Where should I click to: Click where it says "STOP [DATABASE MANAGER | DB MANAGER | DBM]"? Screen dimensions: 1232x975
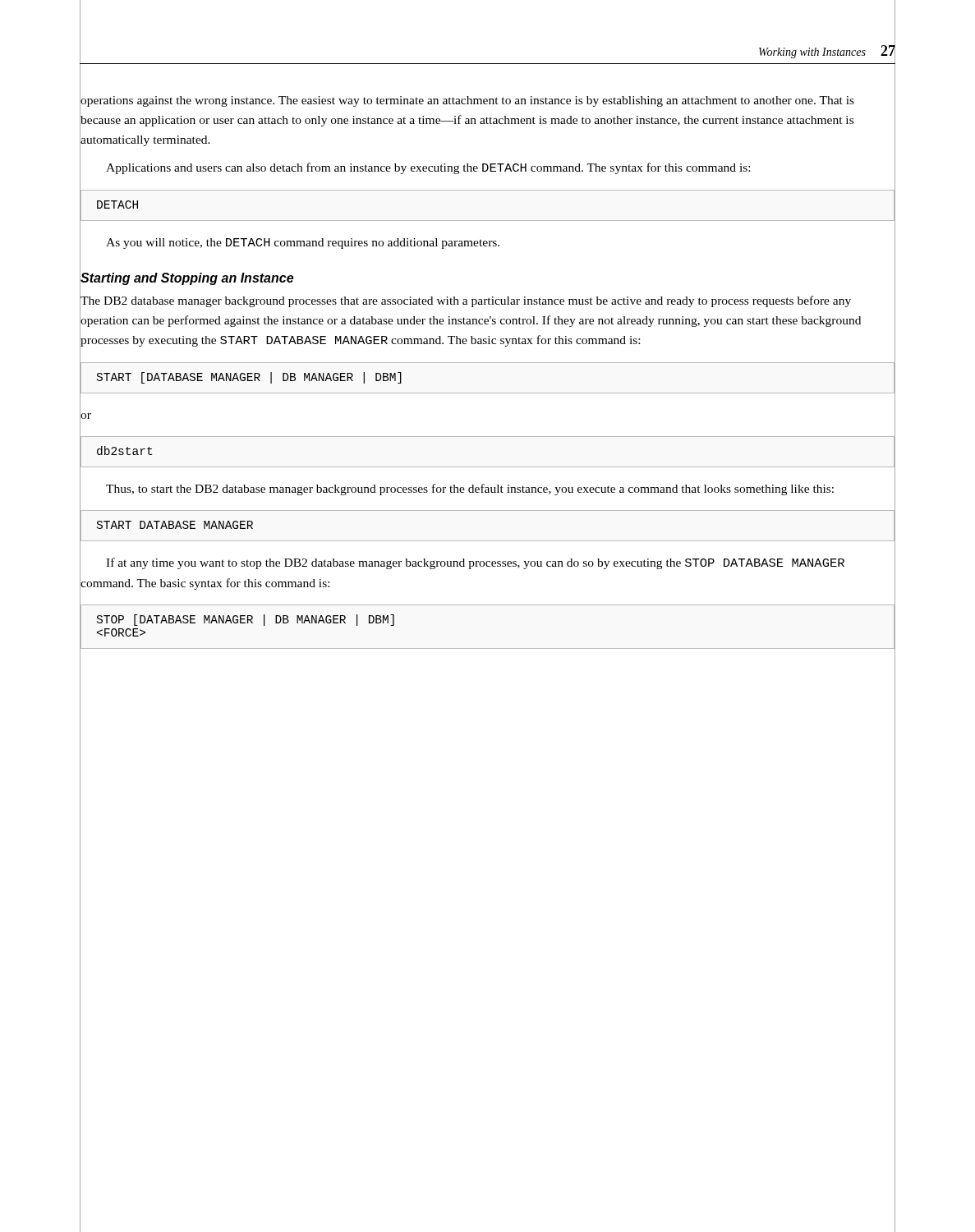click(488, 627)
